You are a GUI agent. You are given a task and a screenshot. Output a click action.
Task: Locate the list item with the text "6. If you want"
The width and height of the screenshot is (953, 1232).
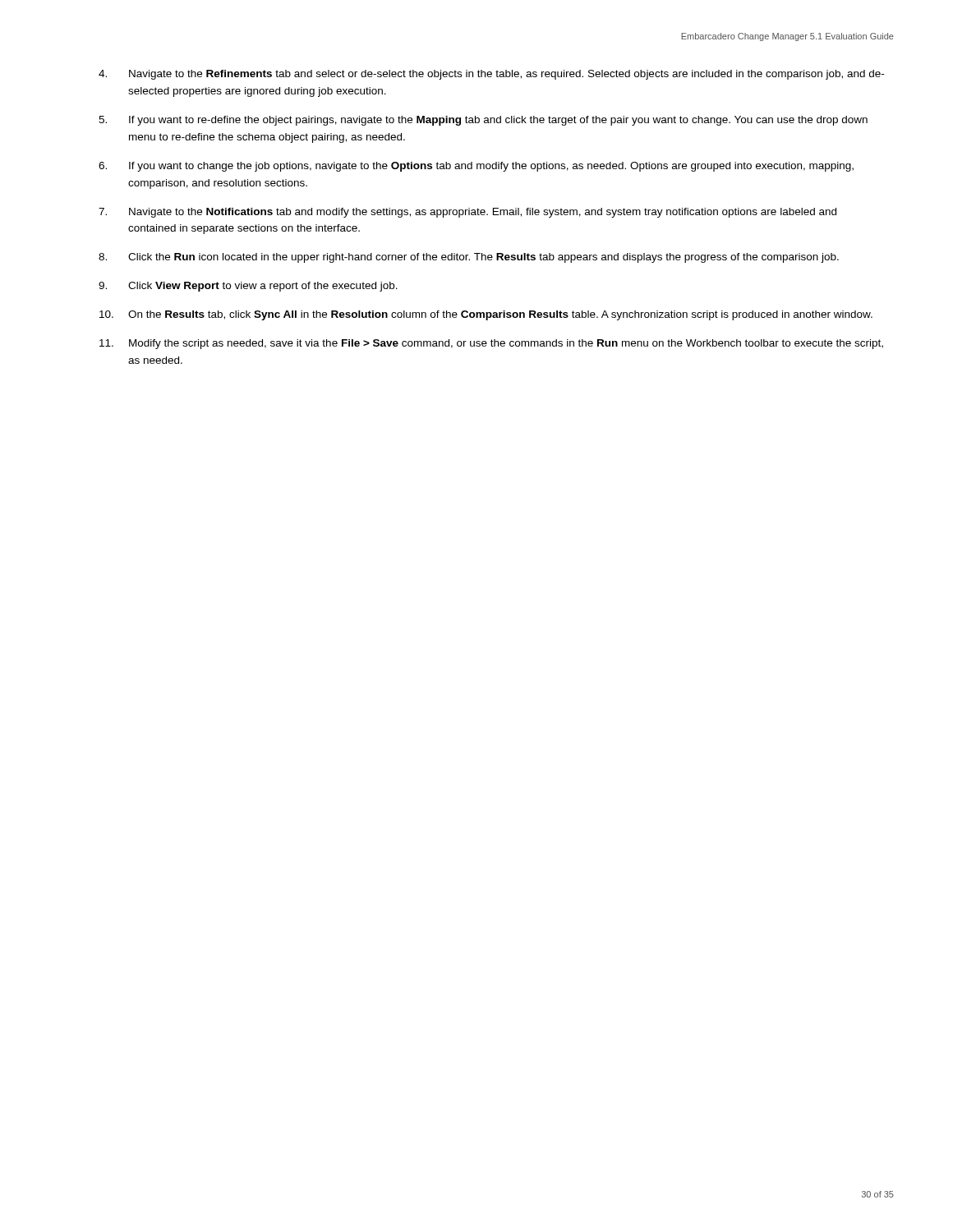pos(493,175)
